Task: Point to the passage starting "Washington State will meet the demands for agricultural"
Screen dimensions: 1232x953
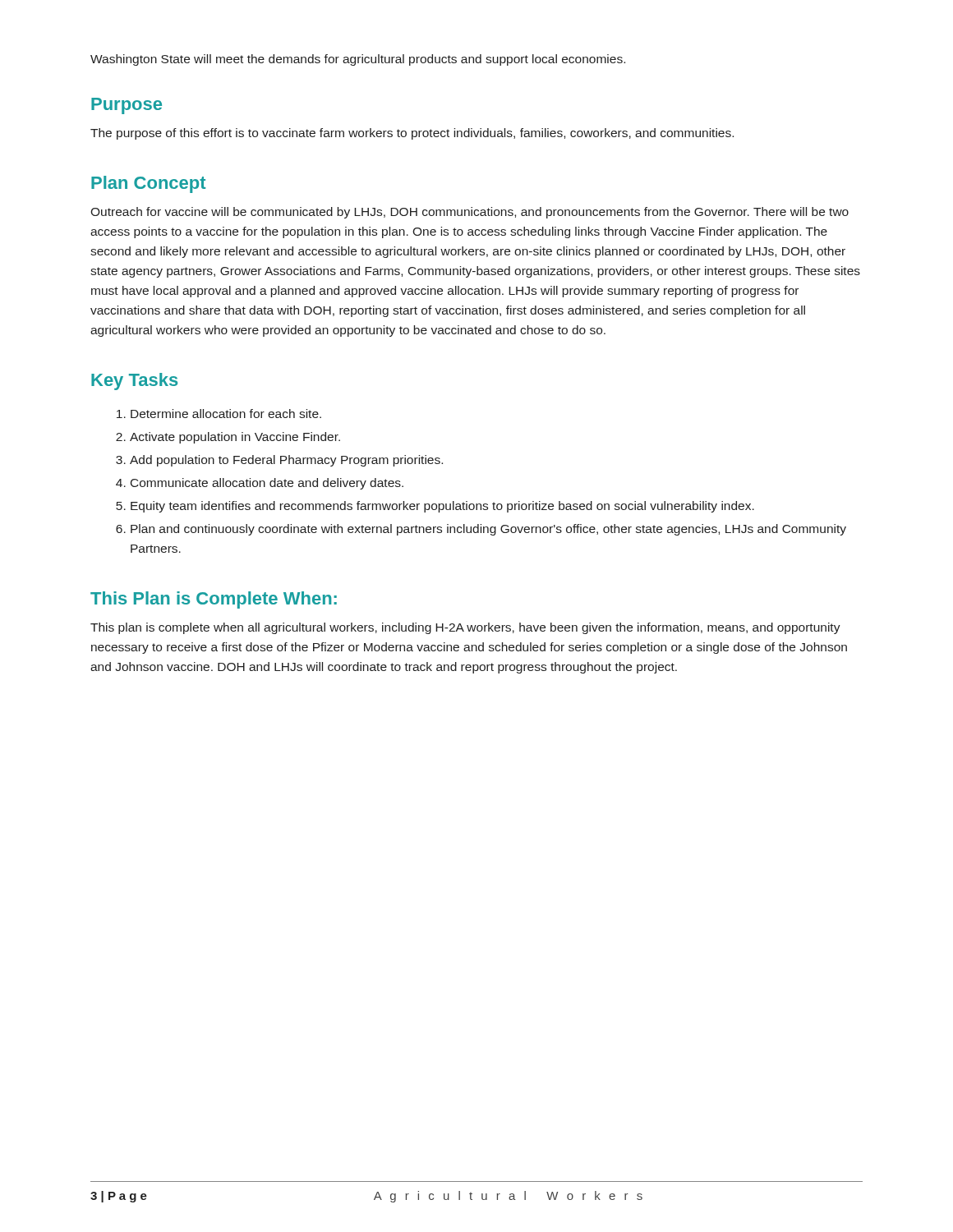Action: 358,59
